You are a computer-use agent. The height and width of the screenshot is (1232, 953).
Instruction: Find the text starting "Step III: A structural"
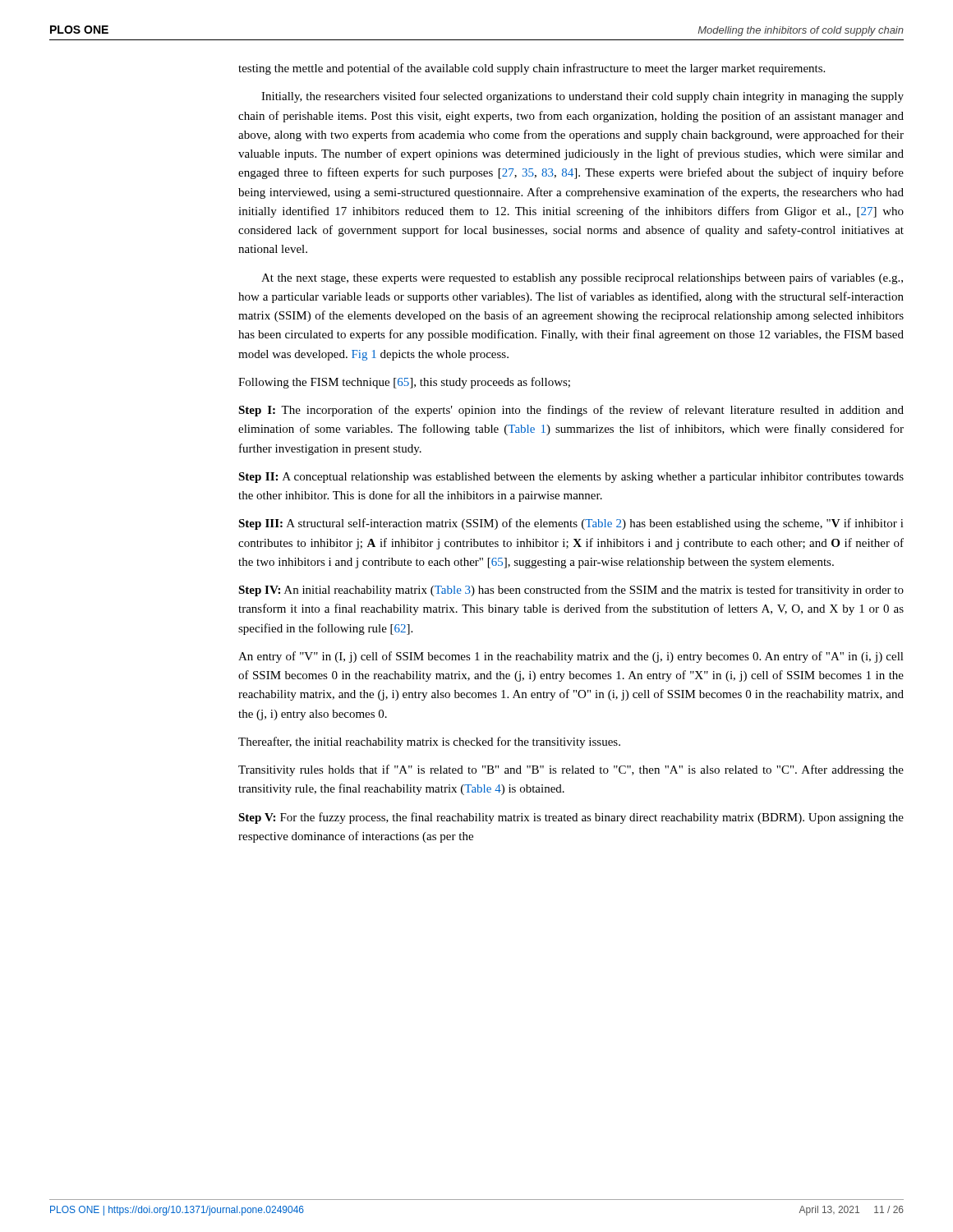(571, 543)
